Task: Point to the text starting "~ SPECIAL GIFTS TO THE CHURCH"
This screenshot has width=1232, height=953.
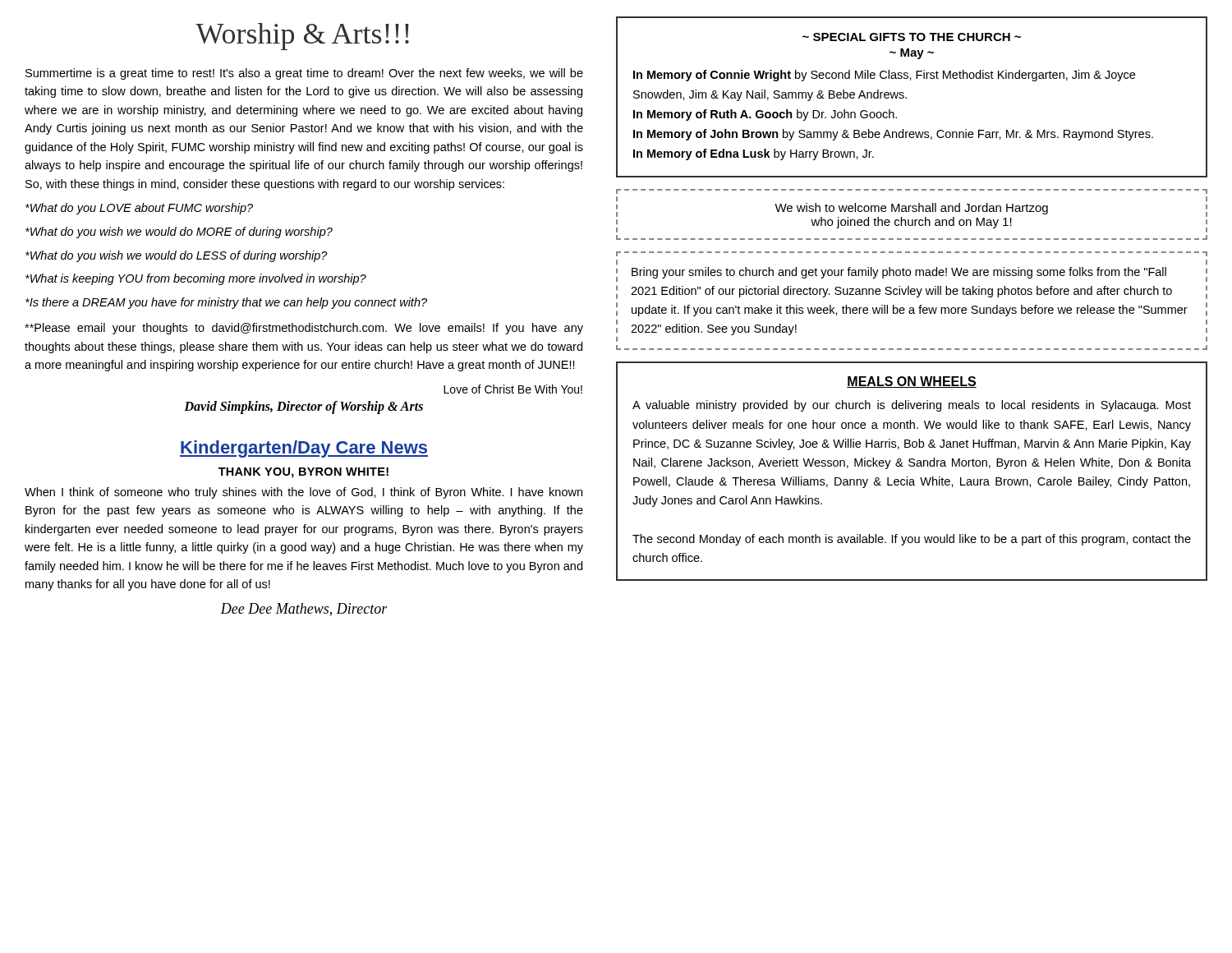Action: (x=912, y=97)
